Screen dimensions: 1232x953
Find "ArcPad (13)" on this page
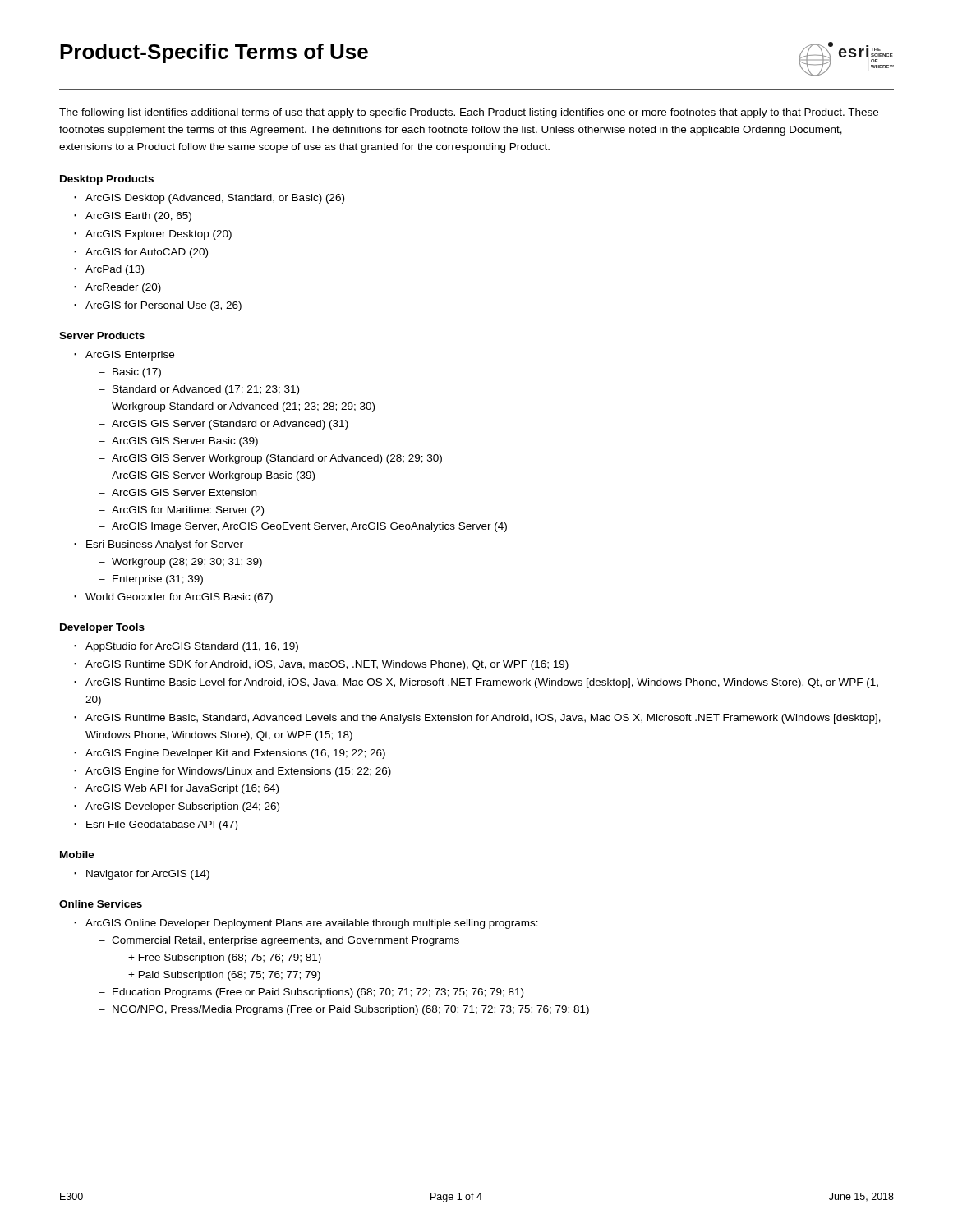[x=109, y=270]
